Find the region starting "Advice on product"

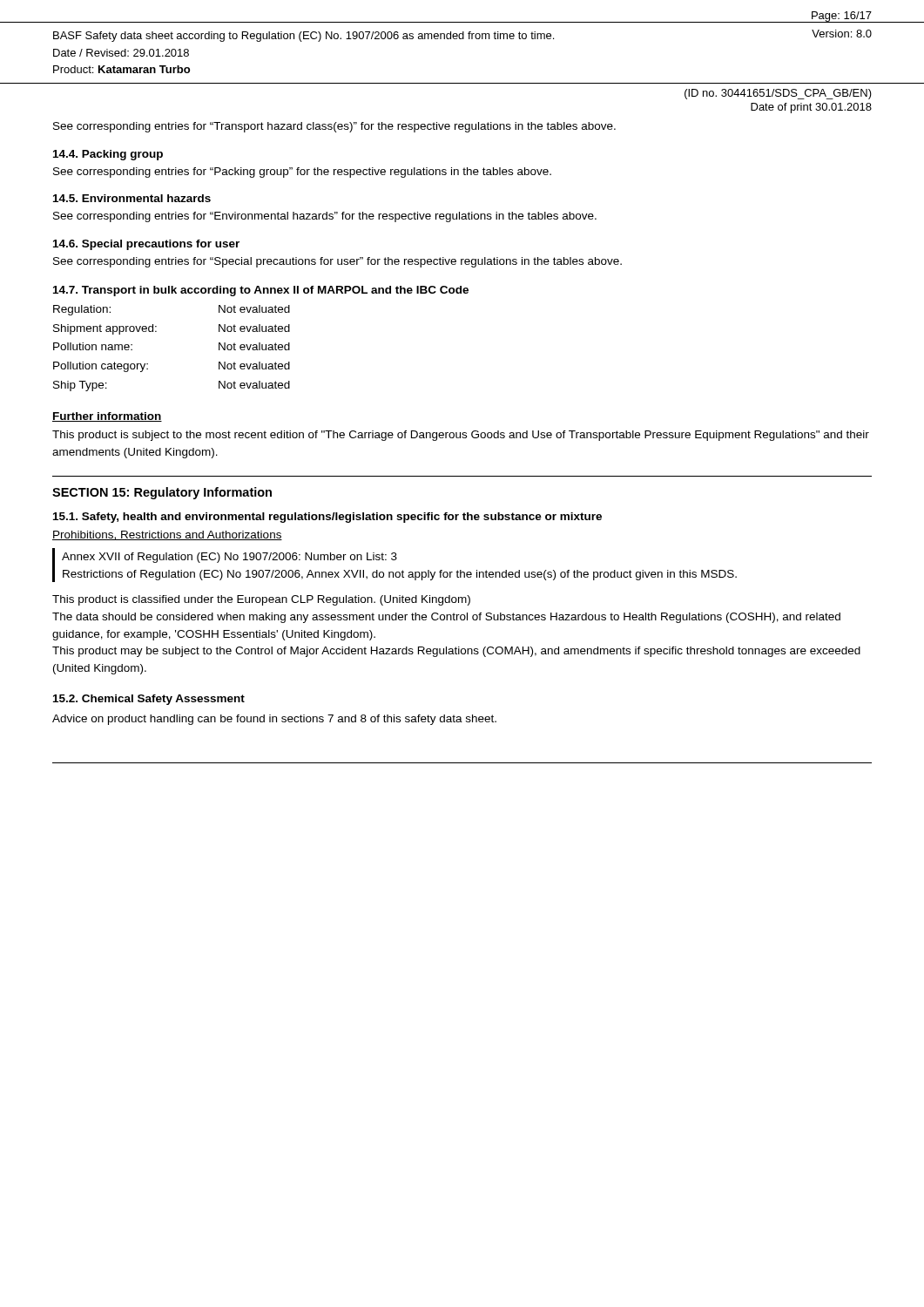(x=275, y=719)
